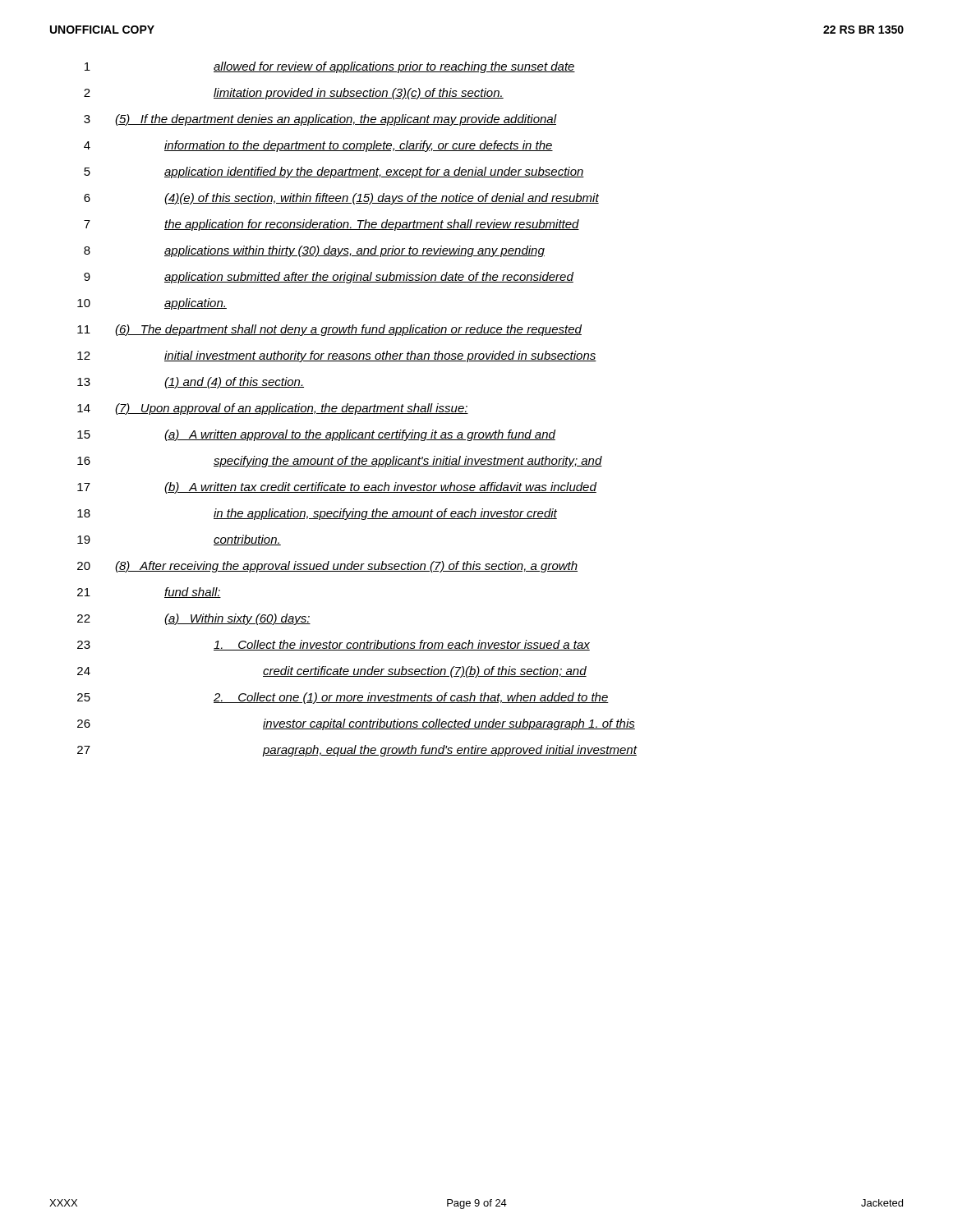Find the list item that says "4 information to"

(x=476, y=146)
